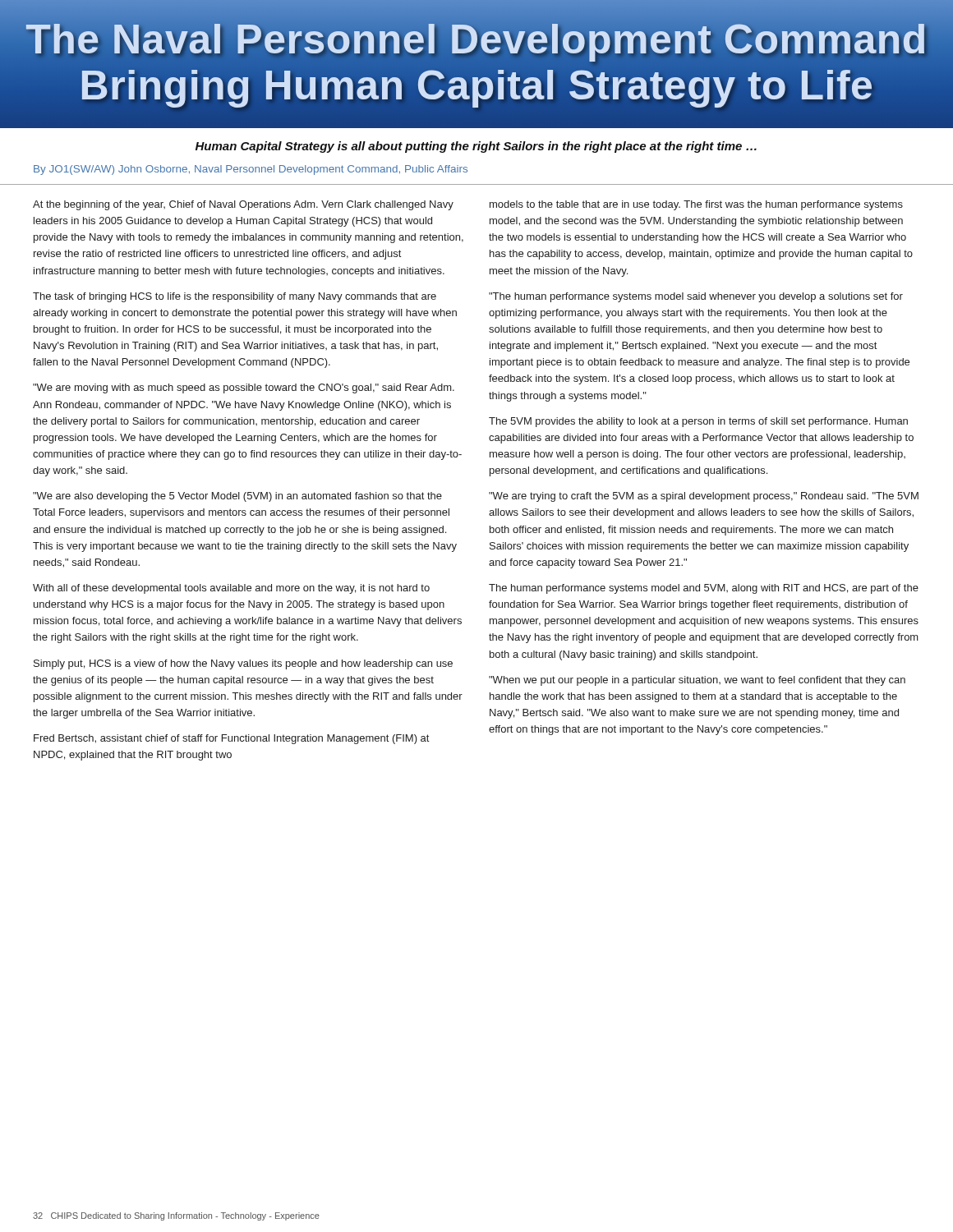
Task: Where is the passage that starts ""We are trying to"?
Action: [704, 529]
